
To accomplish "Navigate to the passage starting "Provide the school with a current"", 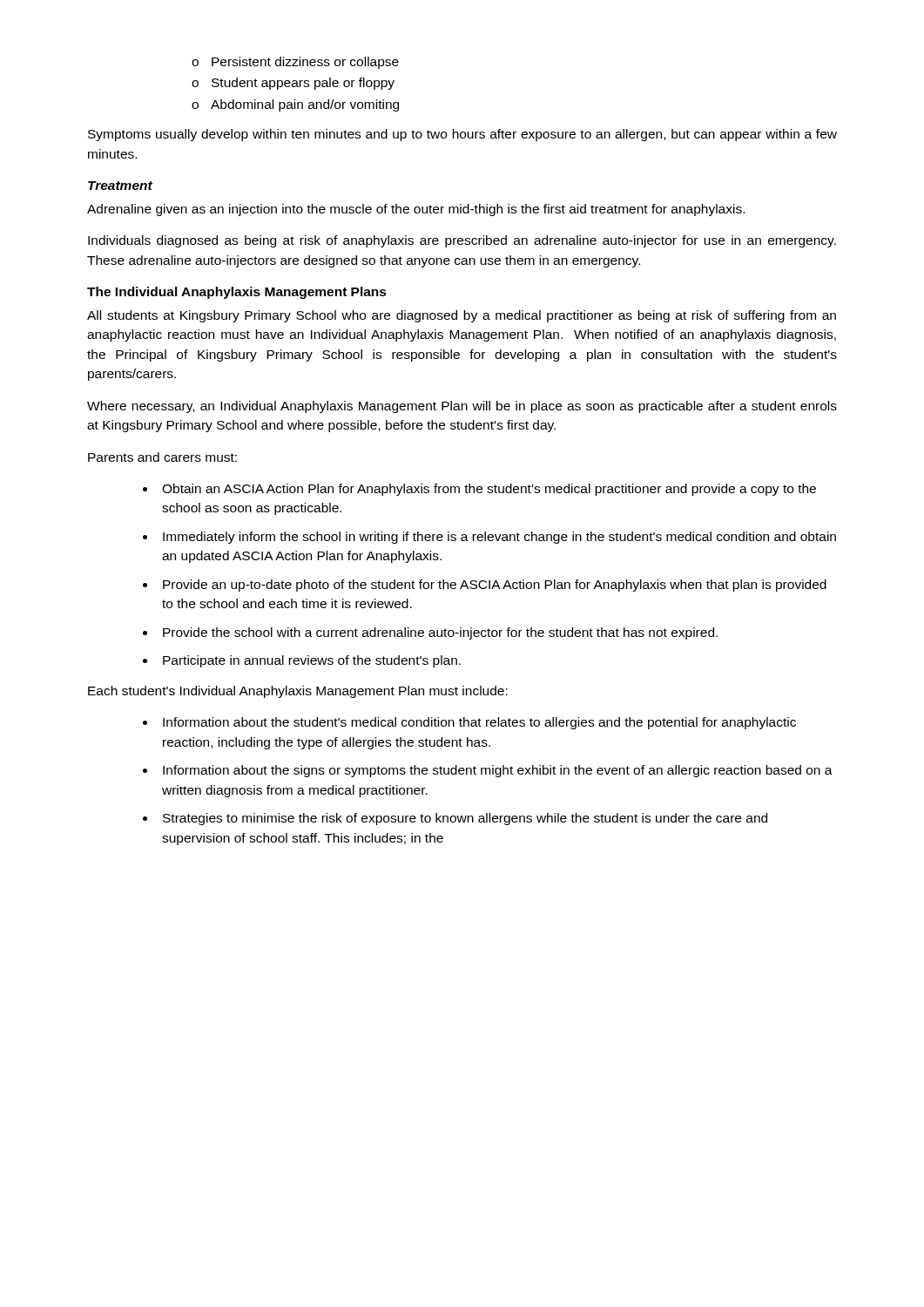I will pyautogui.click(x=497, y=633).
